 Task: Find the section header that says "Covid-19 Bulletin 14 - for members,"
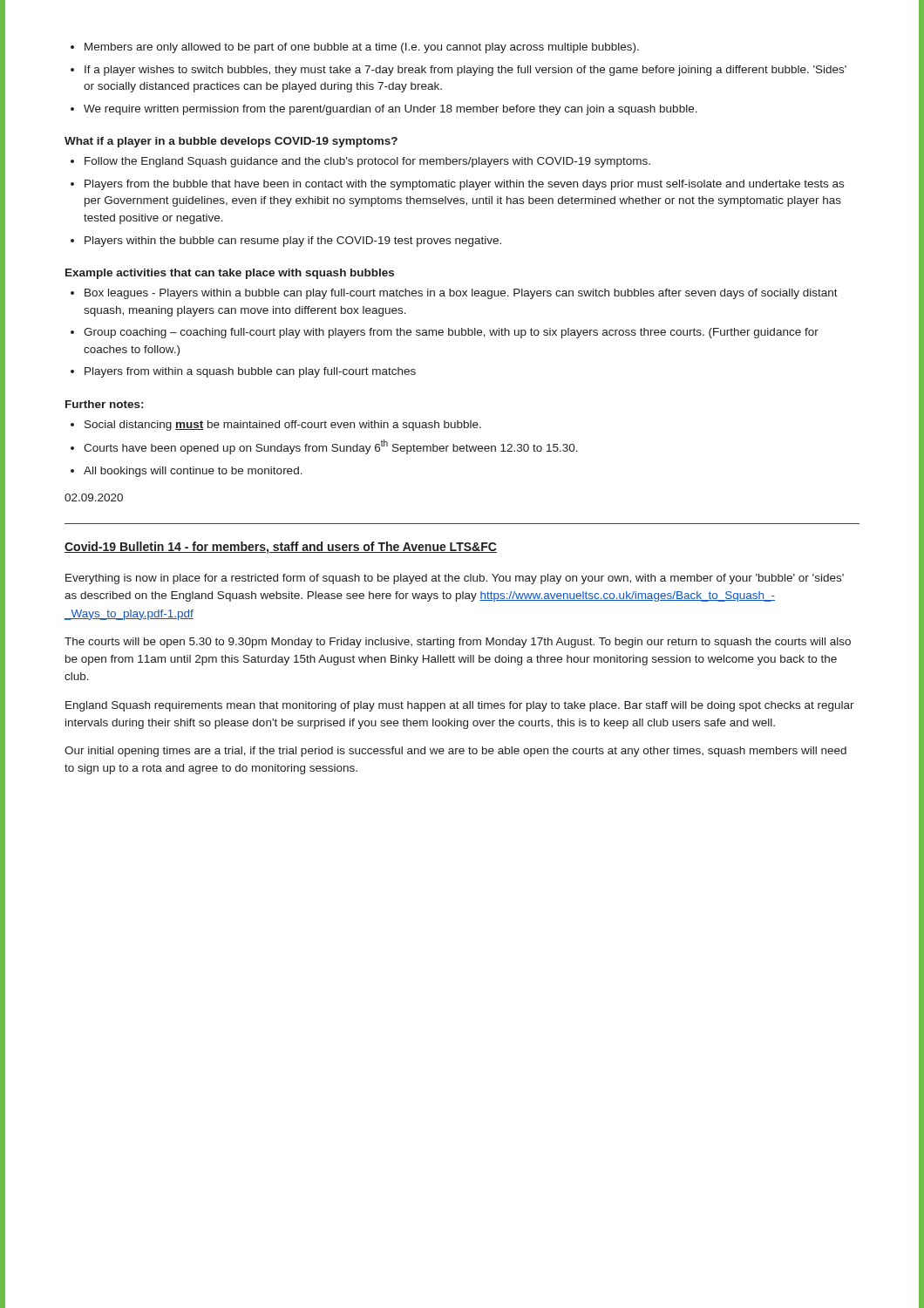click(x=281, y=547)
